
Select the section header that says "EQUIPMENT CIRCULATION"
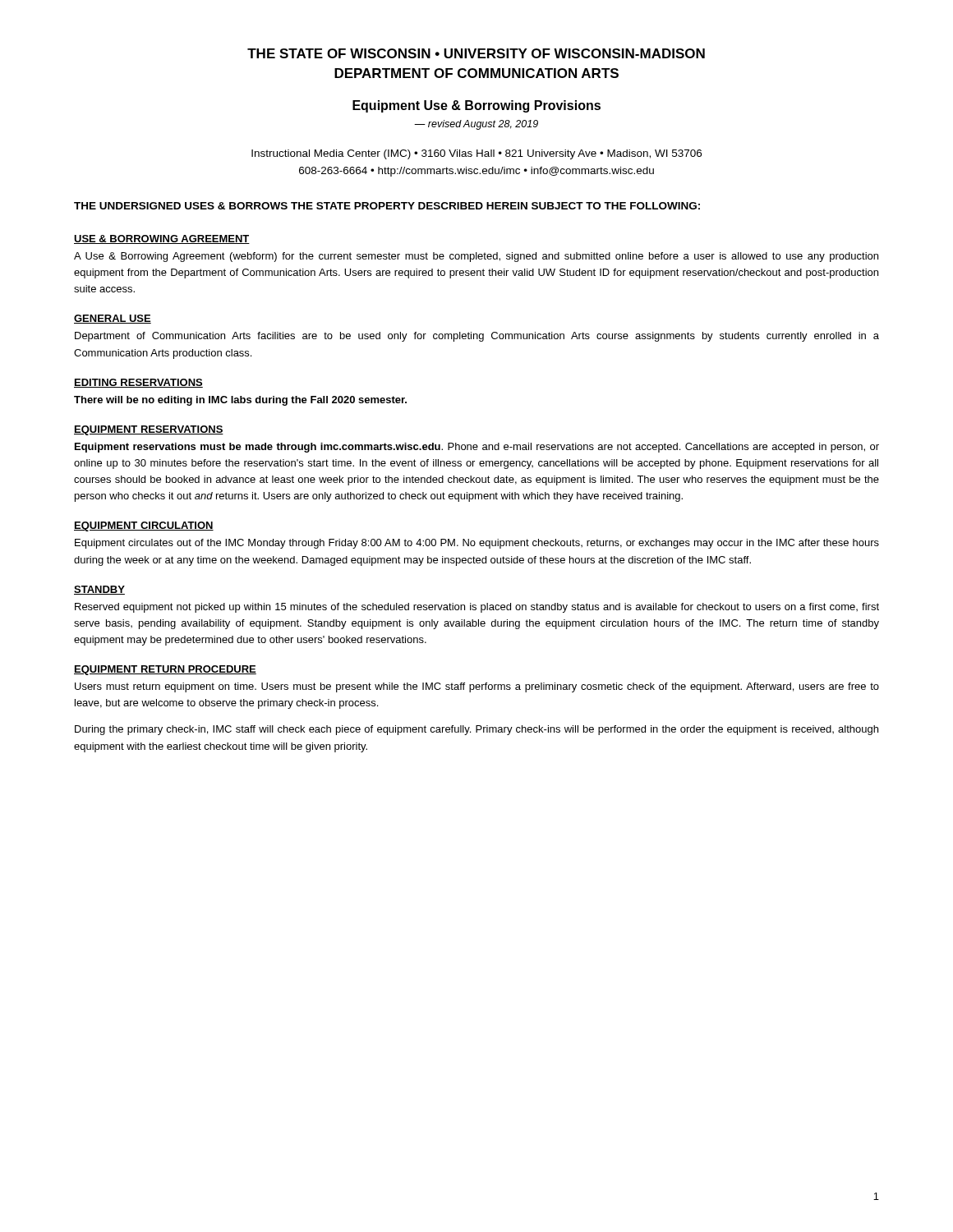point(144,526)
